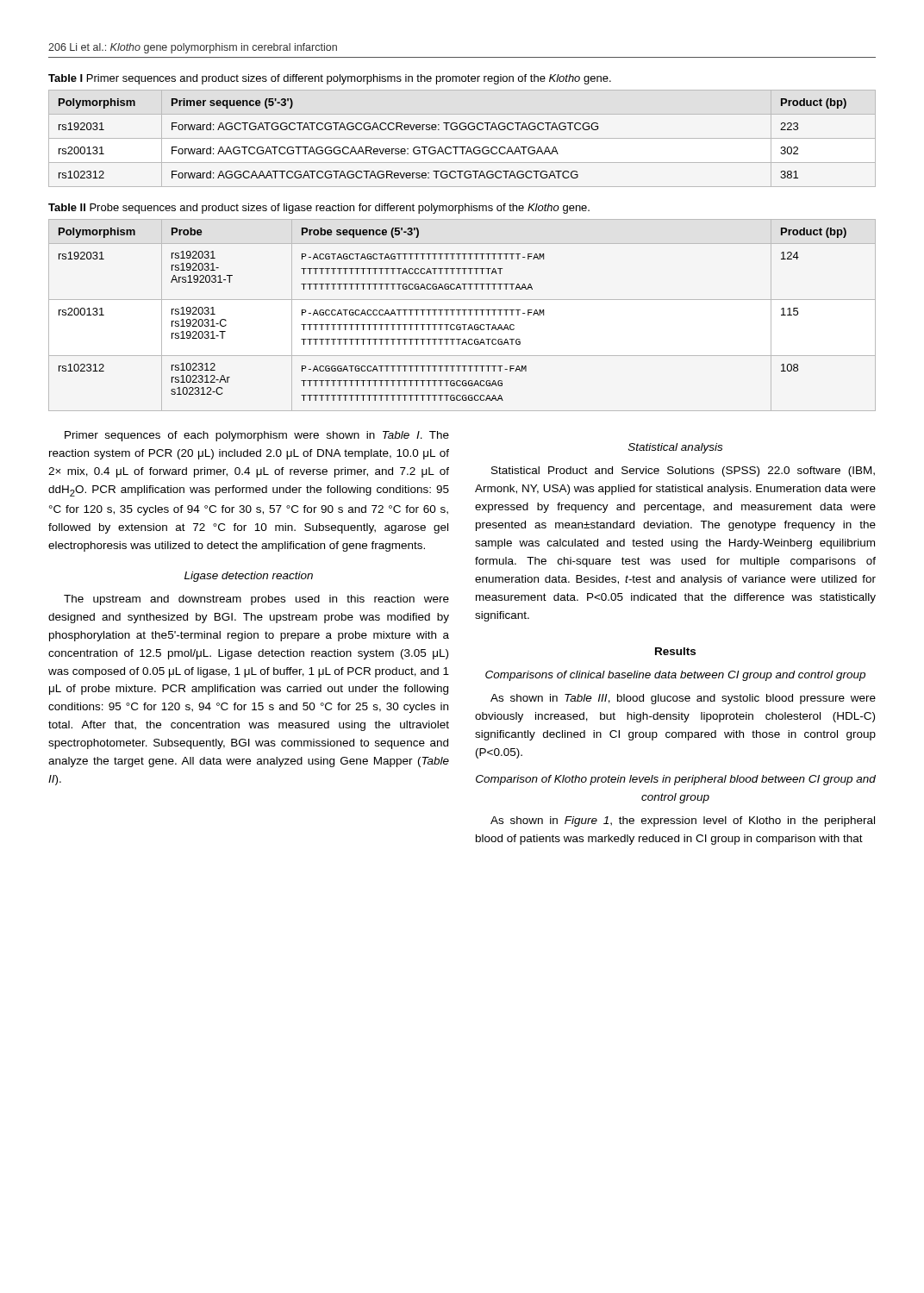This screenshot has height=1293, width=924.
Task: Click on the caption with the text "Table I Primer sequences and product"
Action: pos(330,78)
